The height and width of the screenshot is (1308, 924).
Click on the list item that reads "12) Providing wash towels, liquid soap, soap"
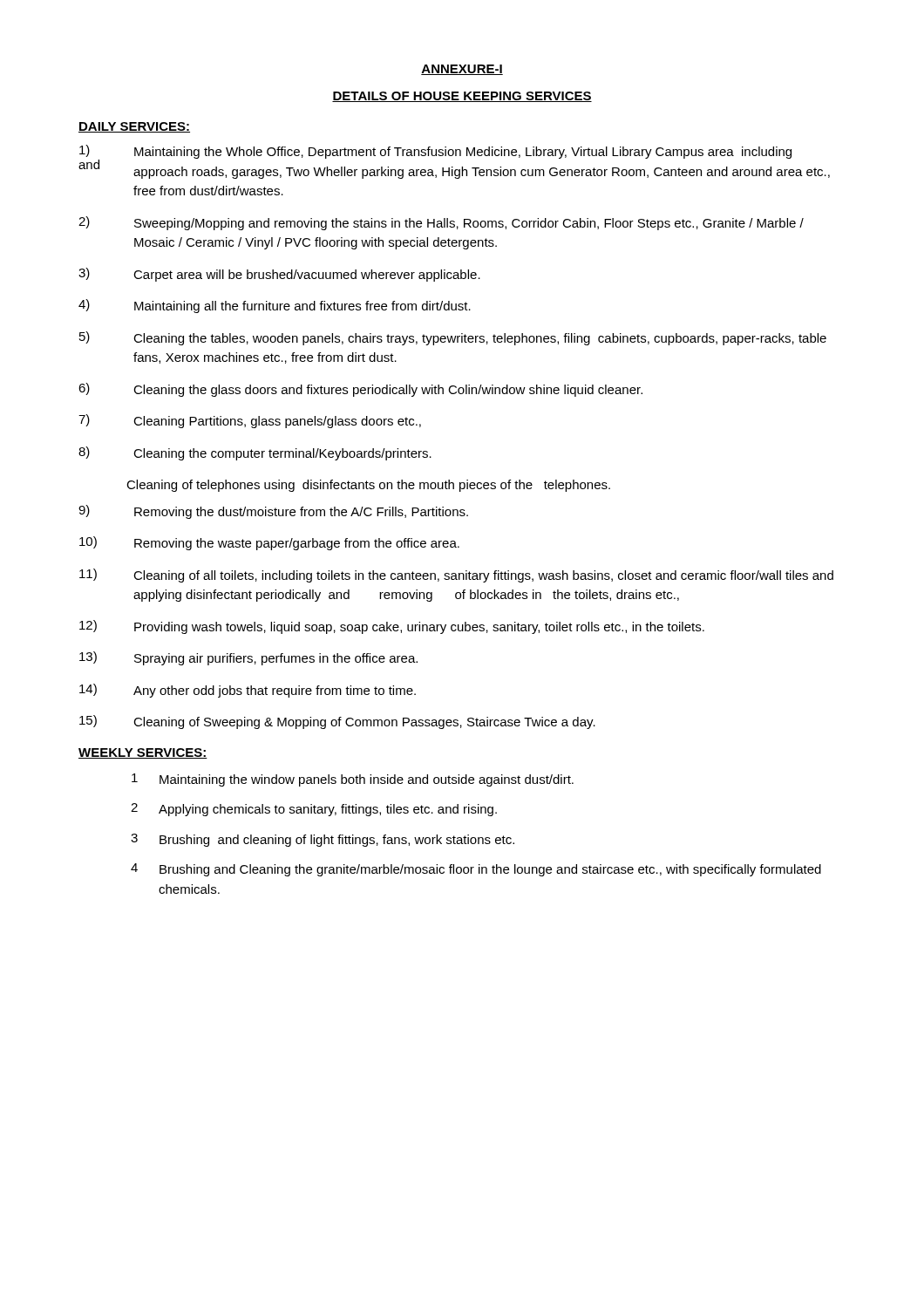(462, 630)
